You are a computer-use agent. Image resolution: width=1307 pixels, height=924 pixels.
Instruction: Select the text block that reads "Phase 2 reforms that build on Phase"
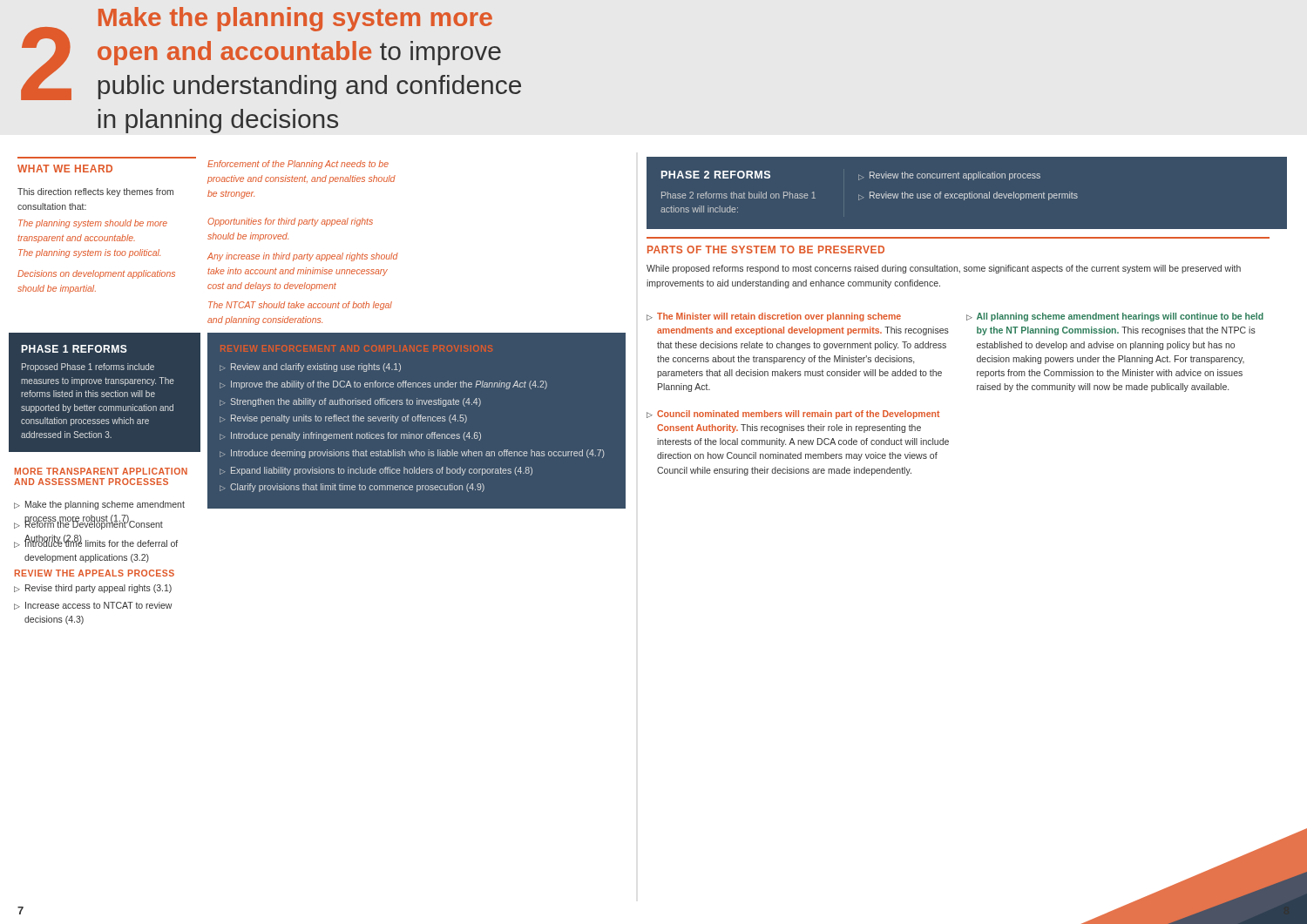tap(752, 202)
